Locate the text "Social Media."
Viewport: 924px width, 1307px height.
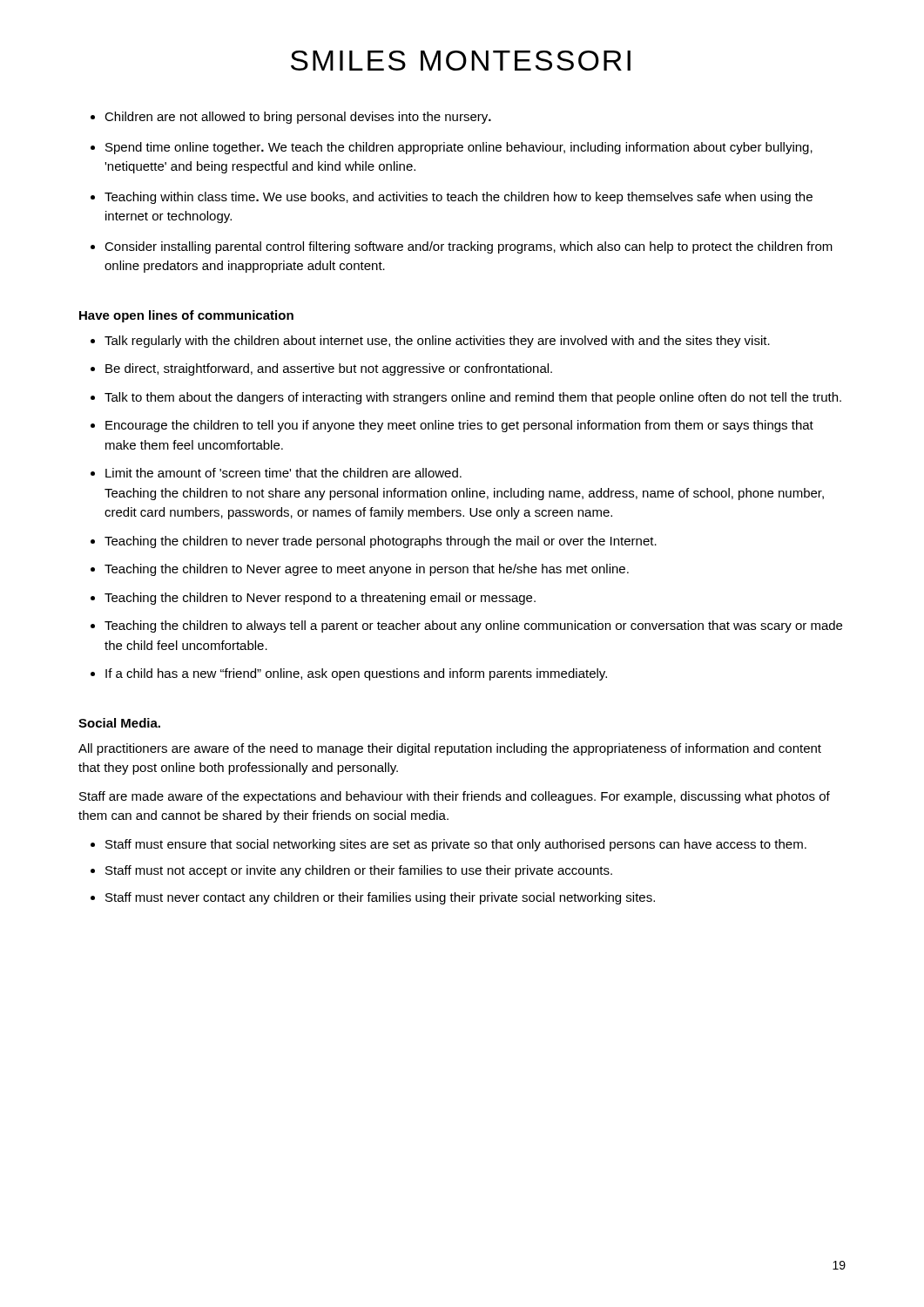(x=120, y=722)
